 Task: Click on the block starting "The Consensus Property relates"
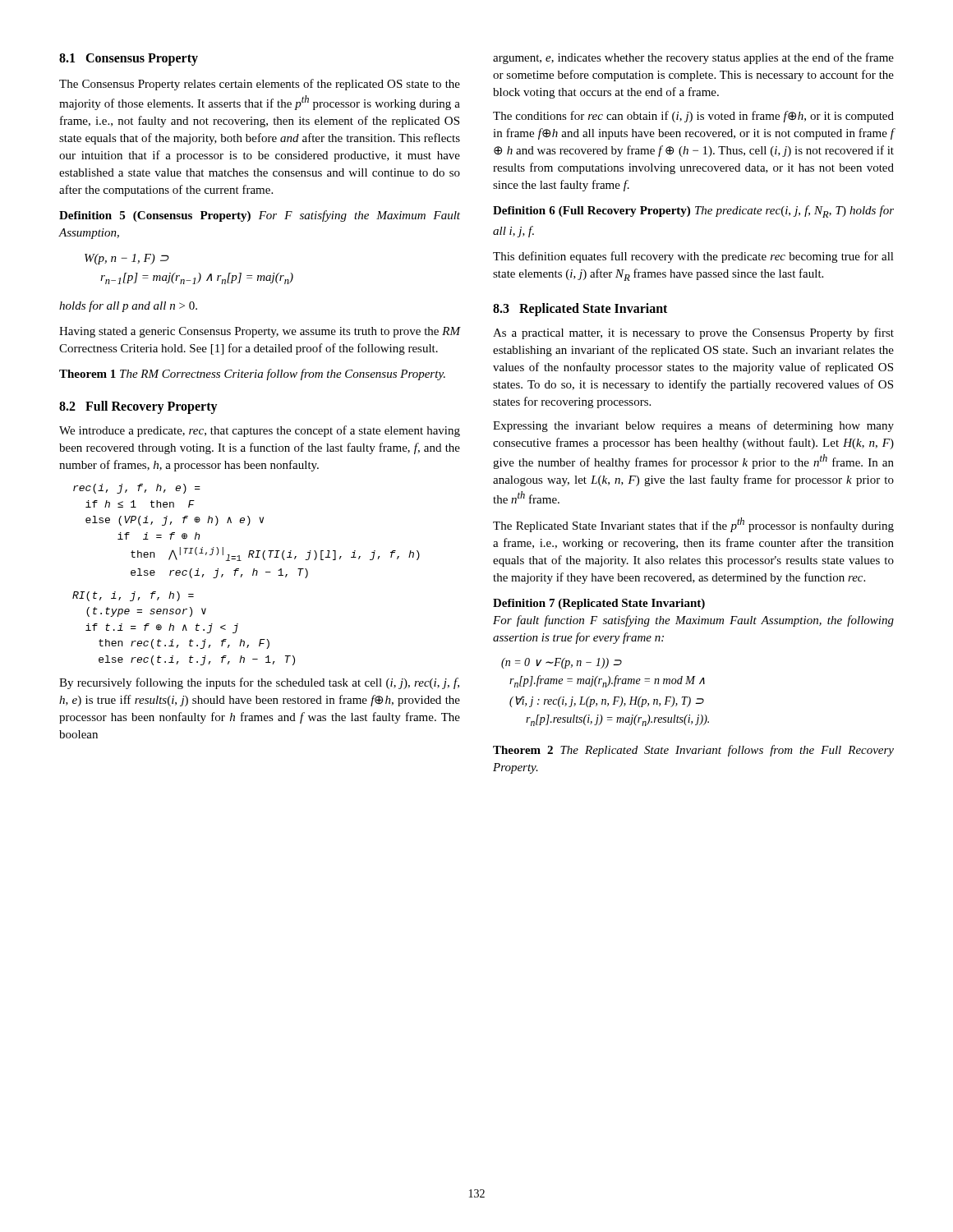coord(260,137)
